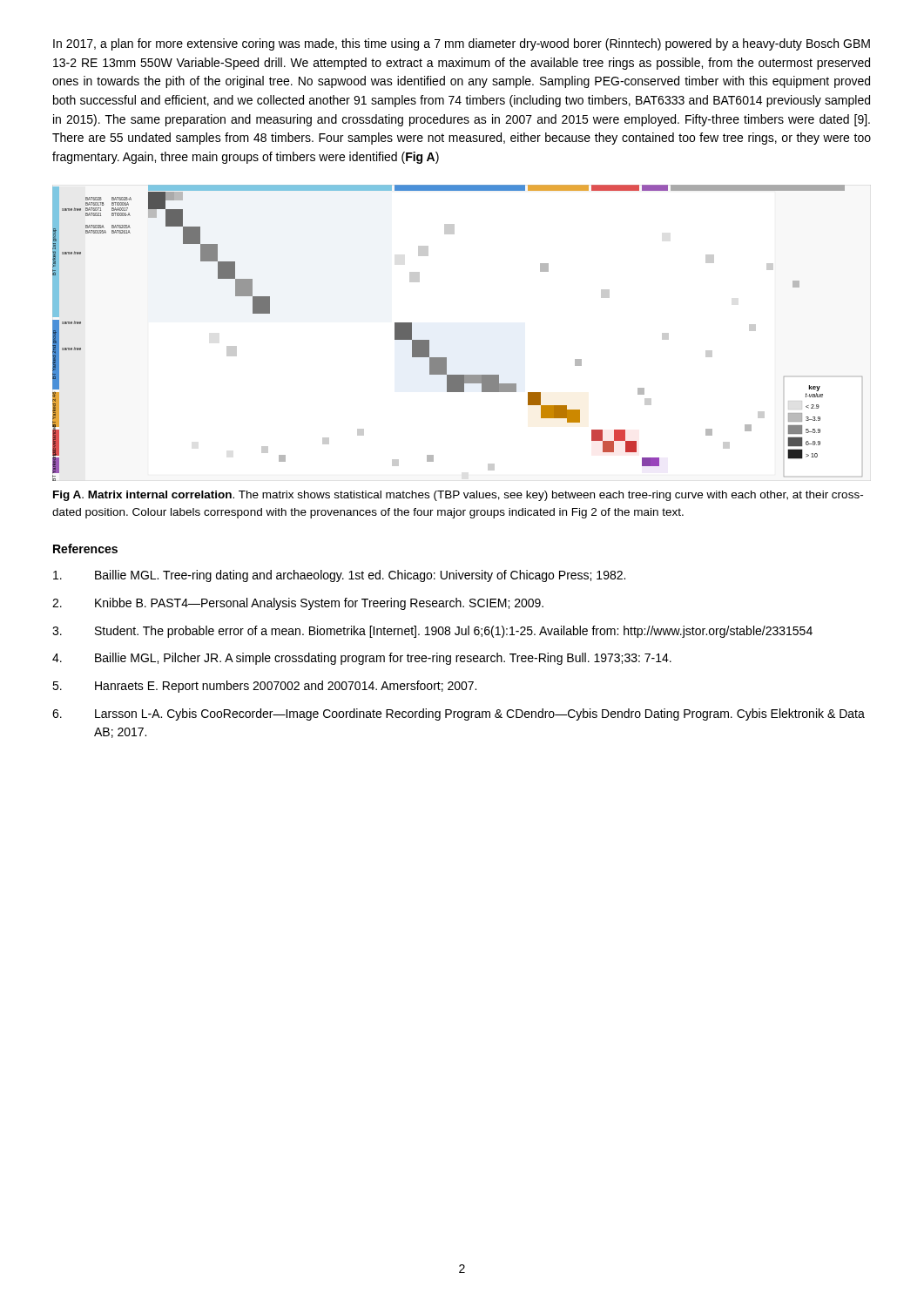Locate the caption that opens with "Fig A. Matrix internal"
This screenshot has width=924, height=1307.
click(458, 503)
